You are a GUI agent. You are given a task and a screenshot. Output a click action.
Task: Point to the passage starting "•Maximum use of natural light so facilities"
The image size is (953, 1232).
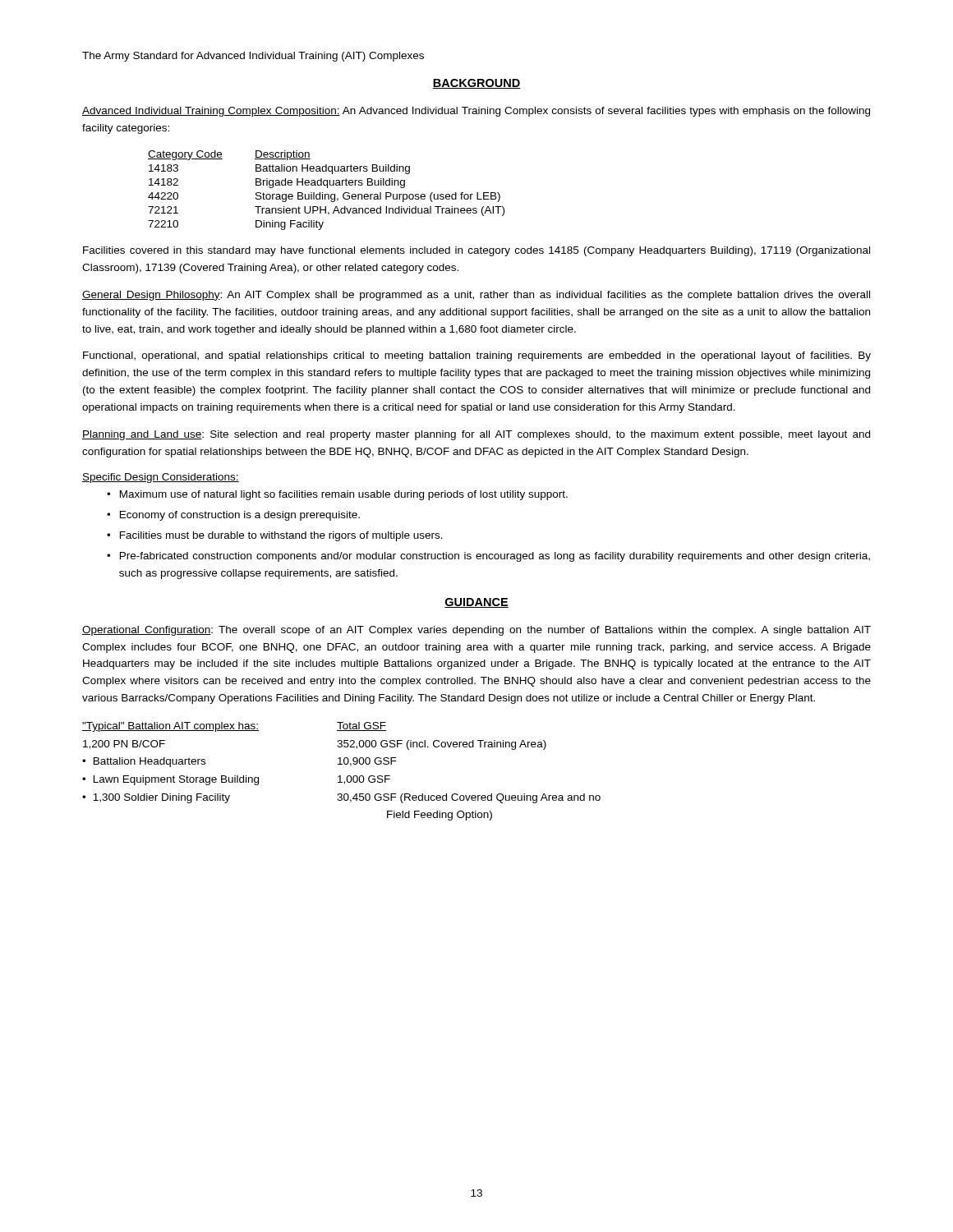[x=489, y=495]
